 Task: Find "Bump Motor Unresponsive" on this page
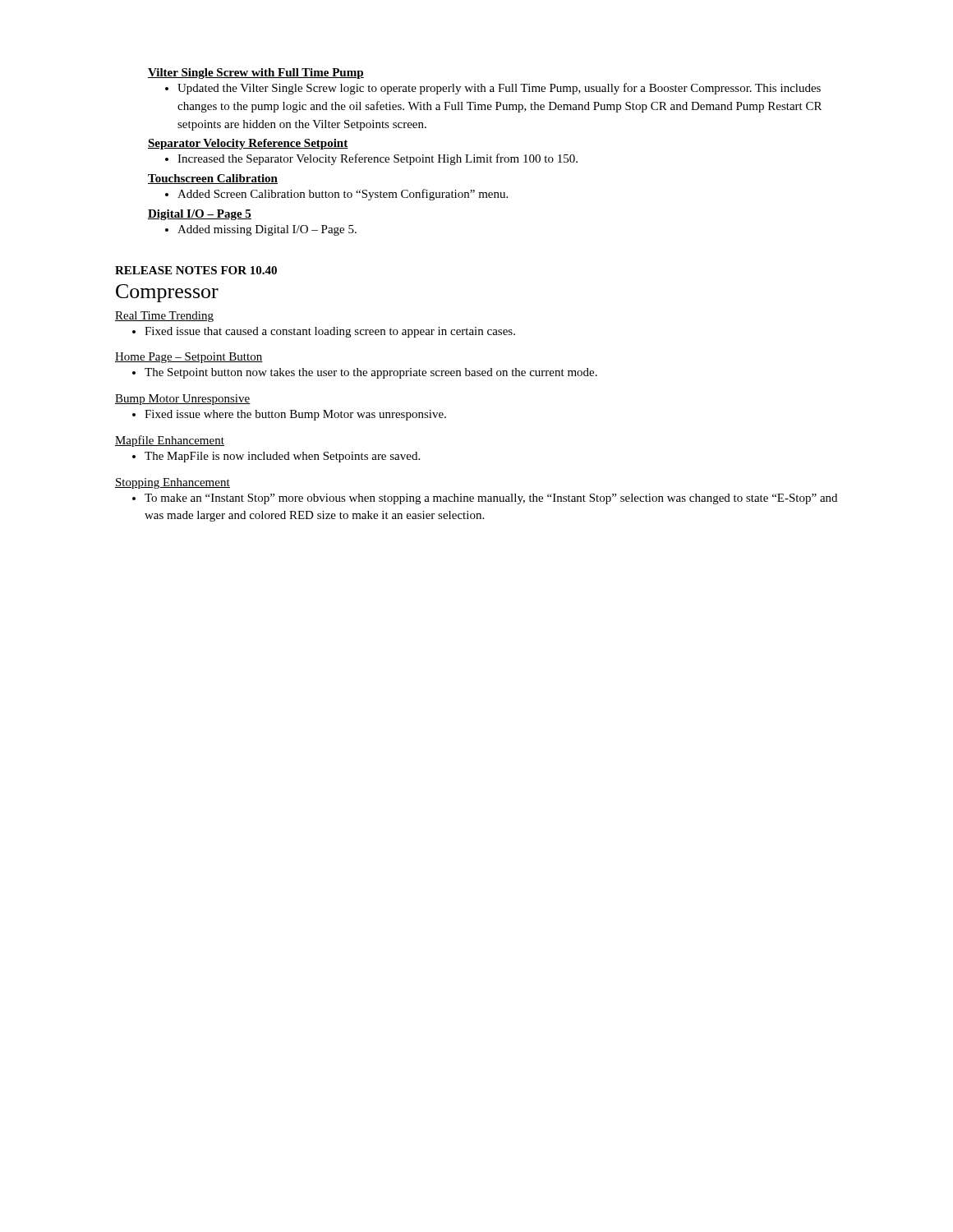182,398
